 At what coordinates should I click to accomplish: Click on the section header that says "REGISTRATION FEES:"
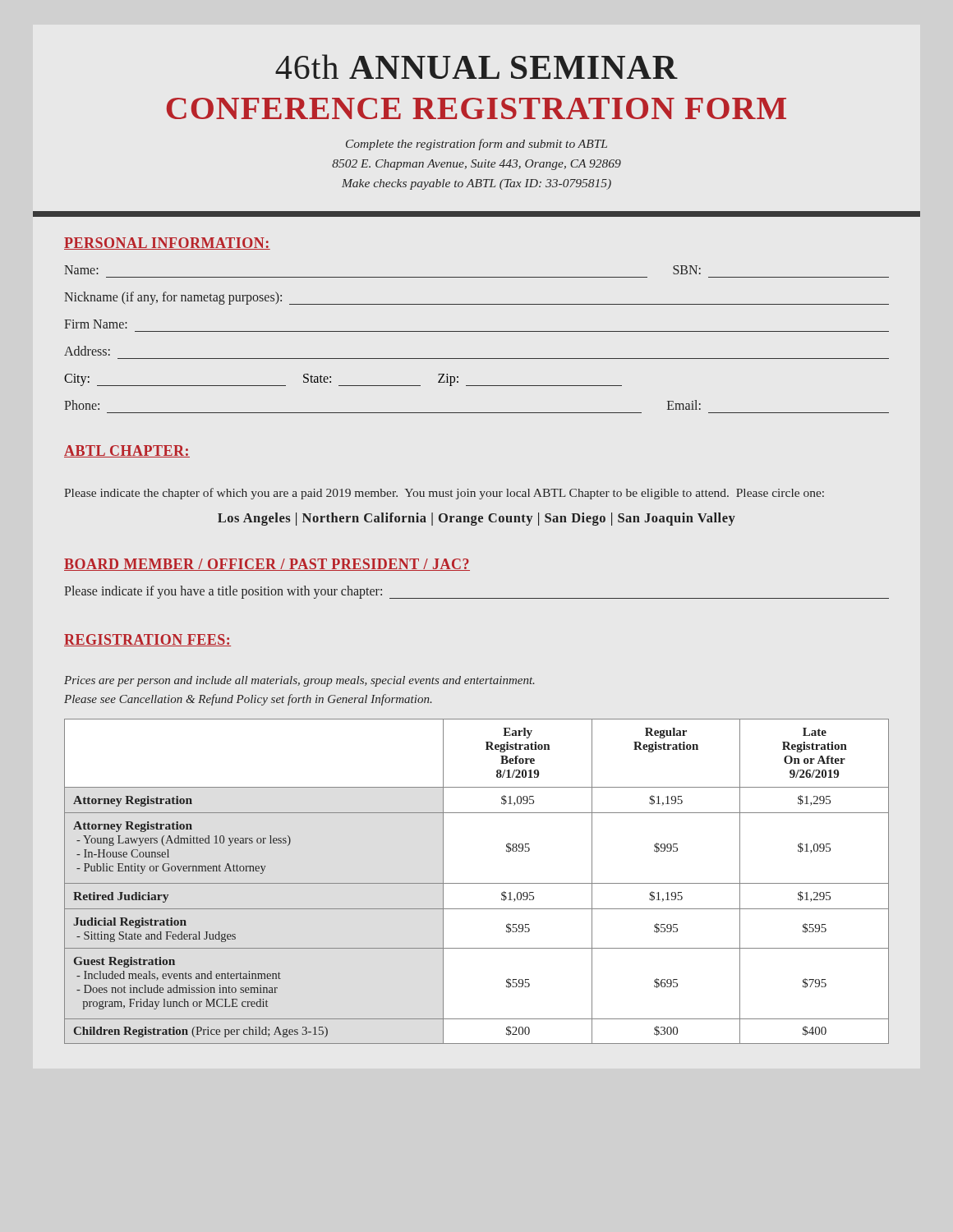[x=148, y=640]
